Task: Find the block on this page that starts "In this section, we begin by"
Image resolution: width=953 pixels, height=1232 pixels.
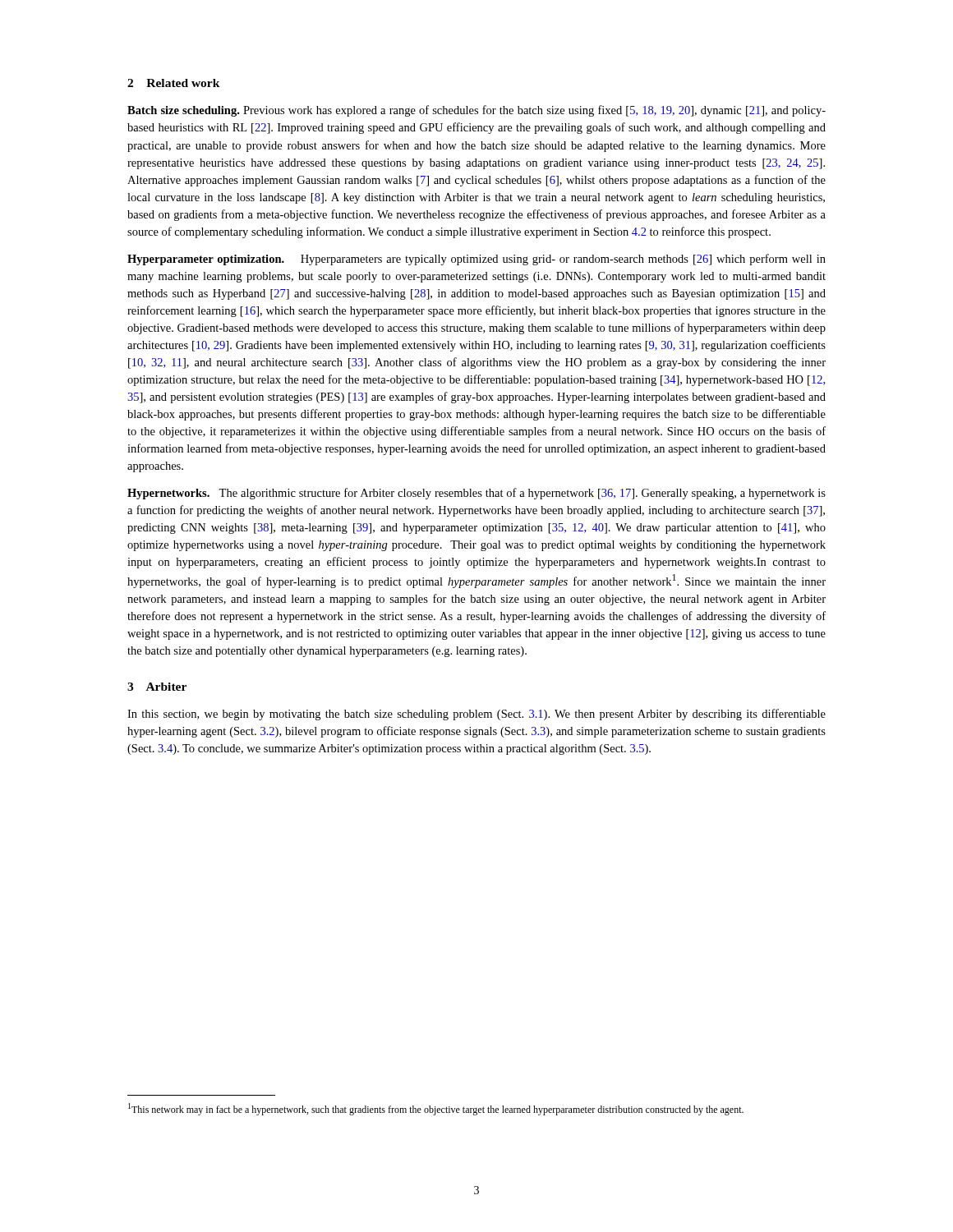Action: point(476,731)
